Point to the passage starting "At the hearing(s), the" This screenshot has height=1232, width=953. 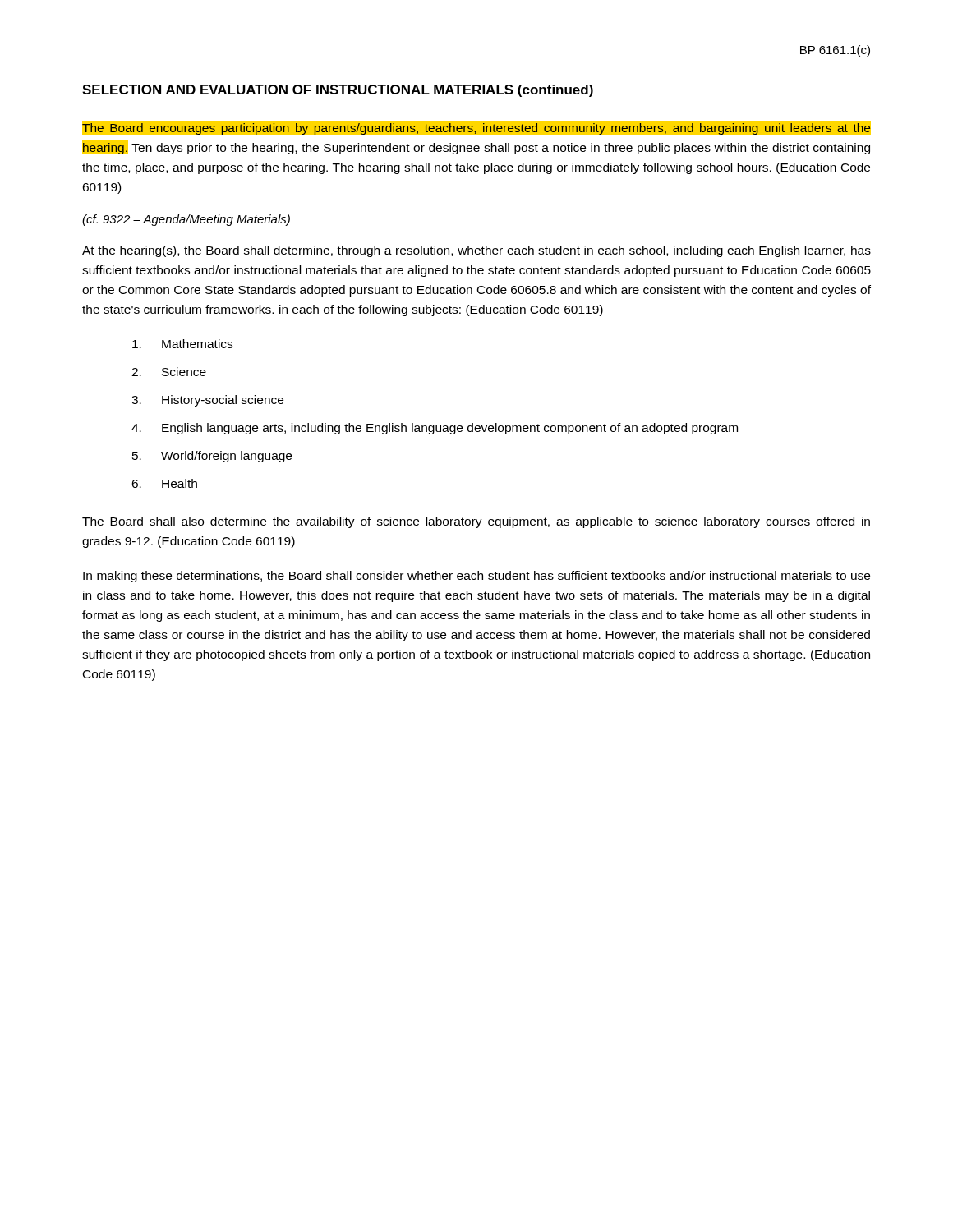[x=476, y=280]
